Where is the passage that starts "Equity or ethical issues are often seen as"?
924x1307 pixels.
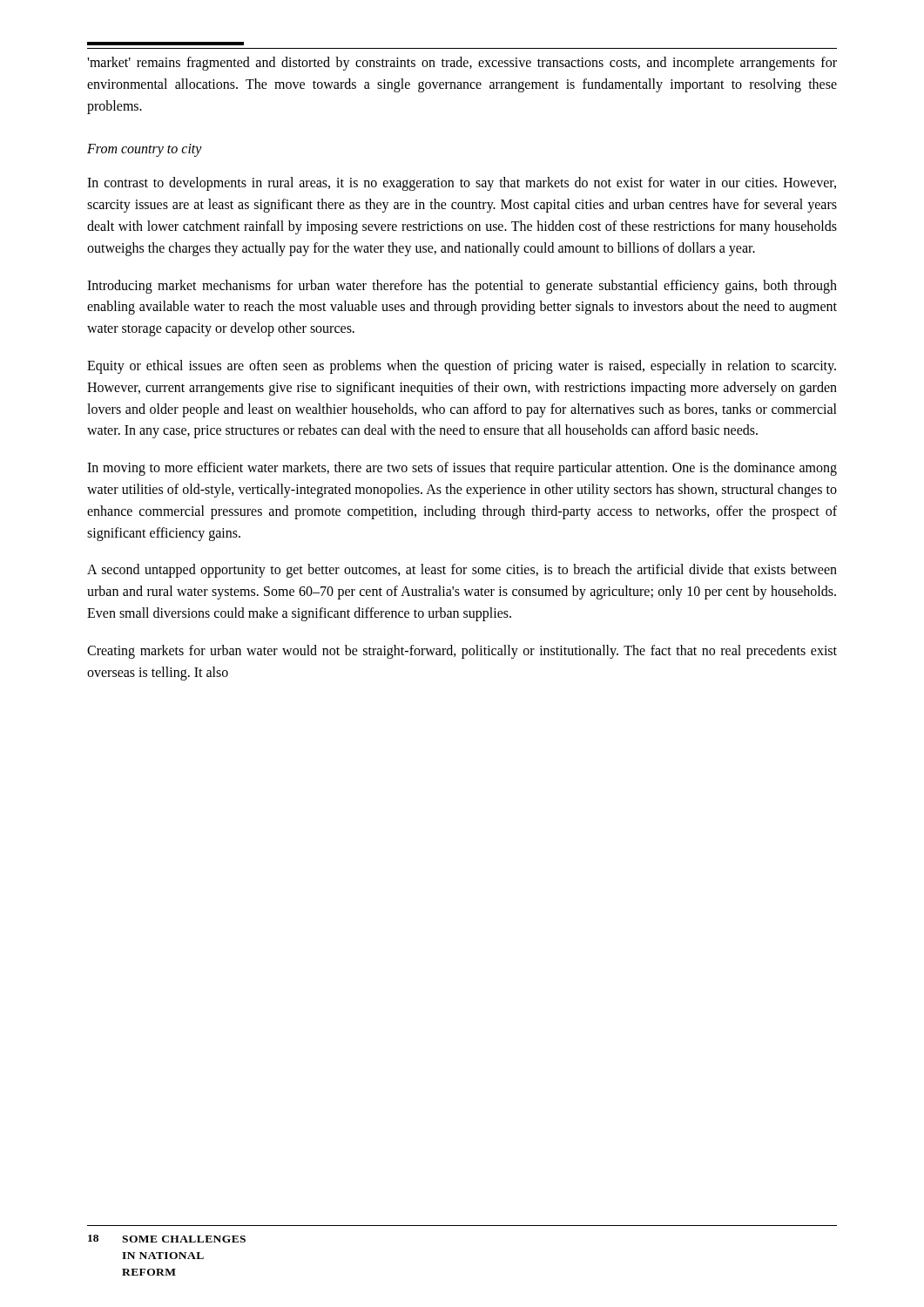click(462, 398)
